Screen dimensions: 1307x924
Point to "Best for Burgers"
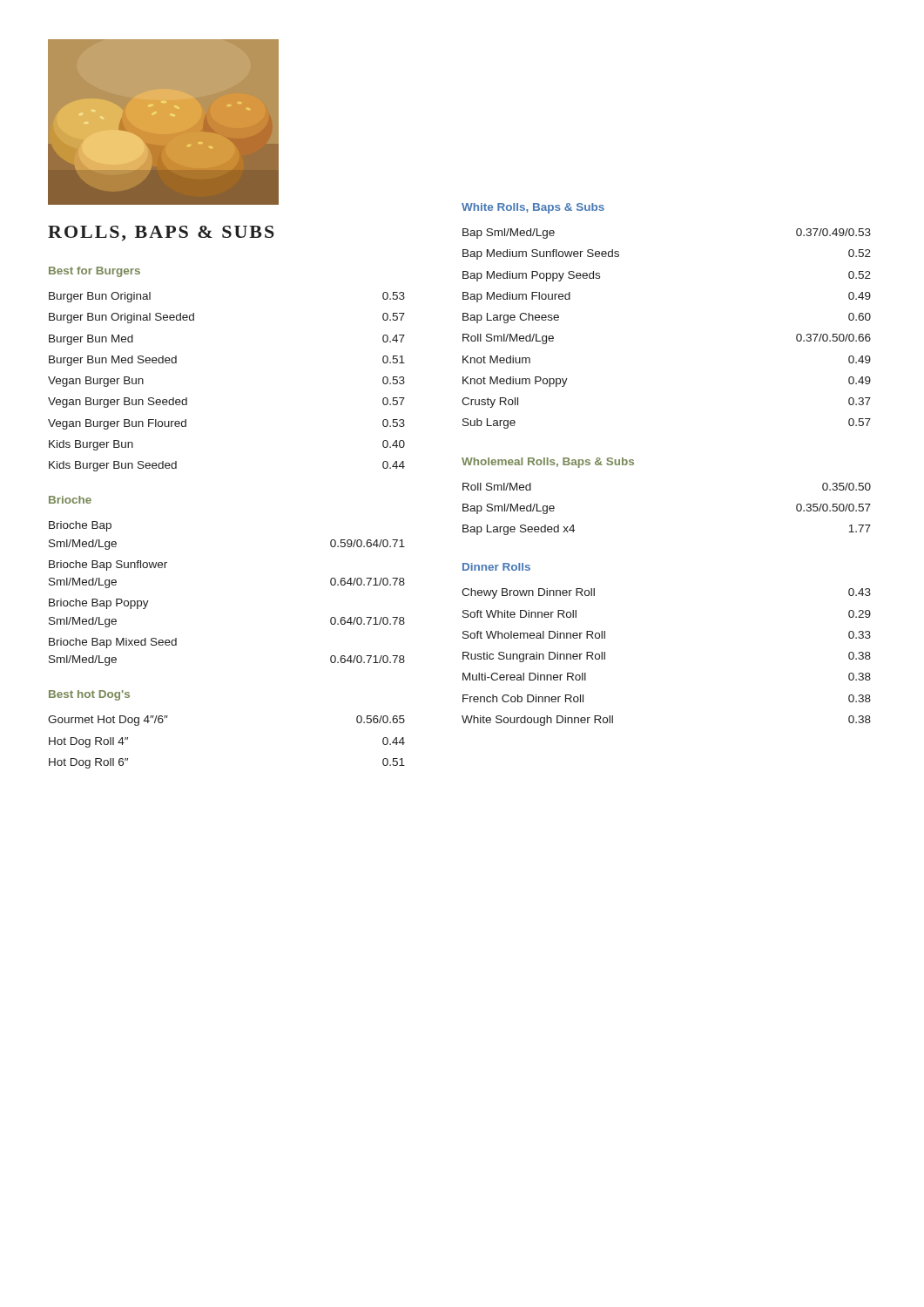[x=94, y=271]
